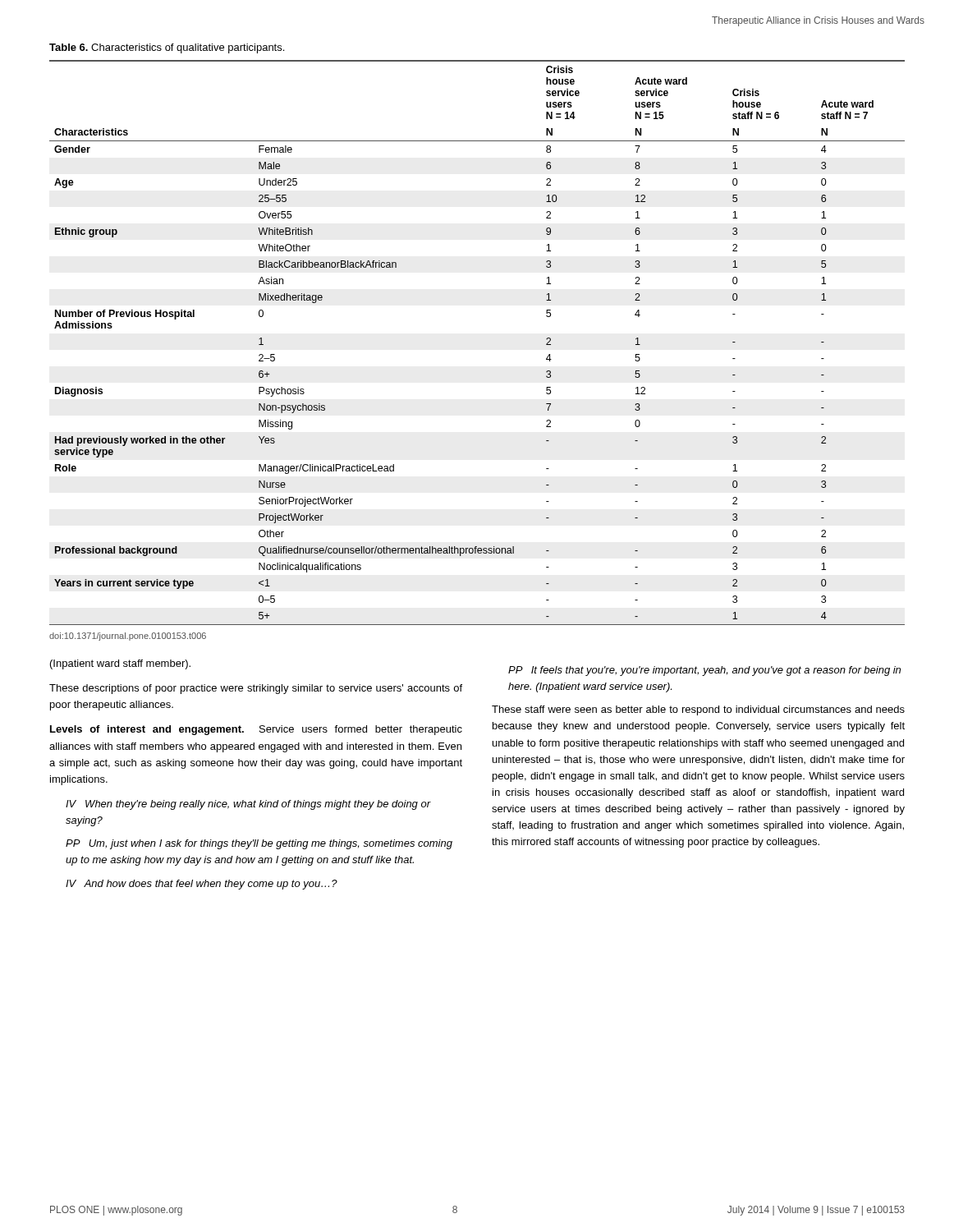The height and width of the screenshot is (1232, 954).
Task: Click on the table containing "Crisis house service users N"
Action: [477, 344]
